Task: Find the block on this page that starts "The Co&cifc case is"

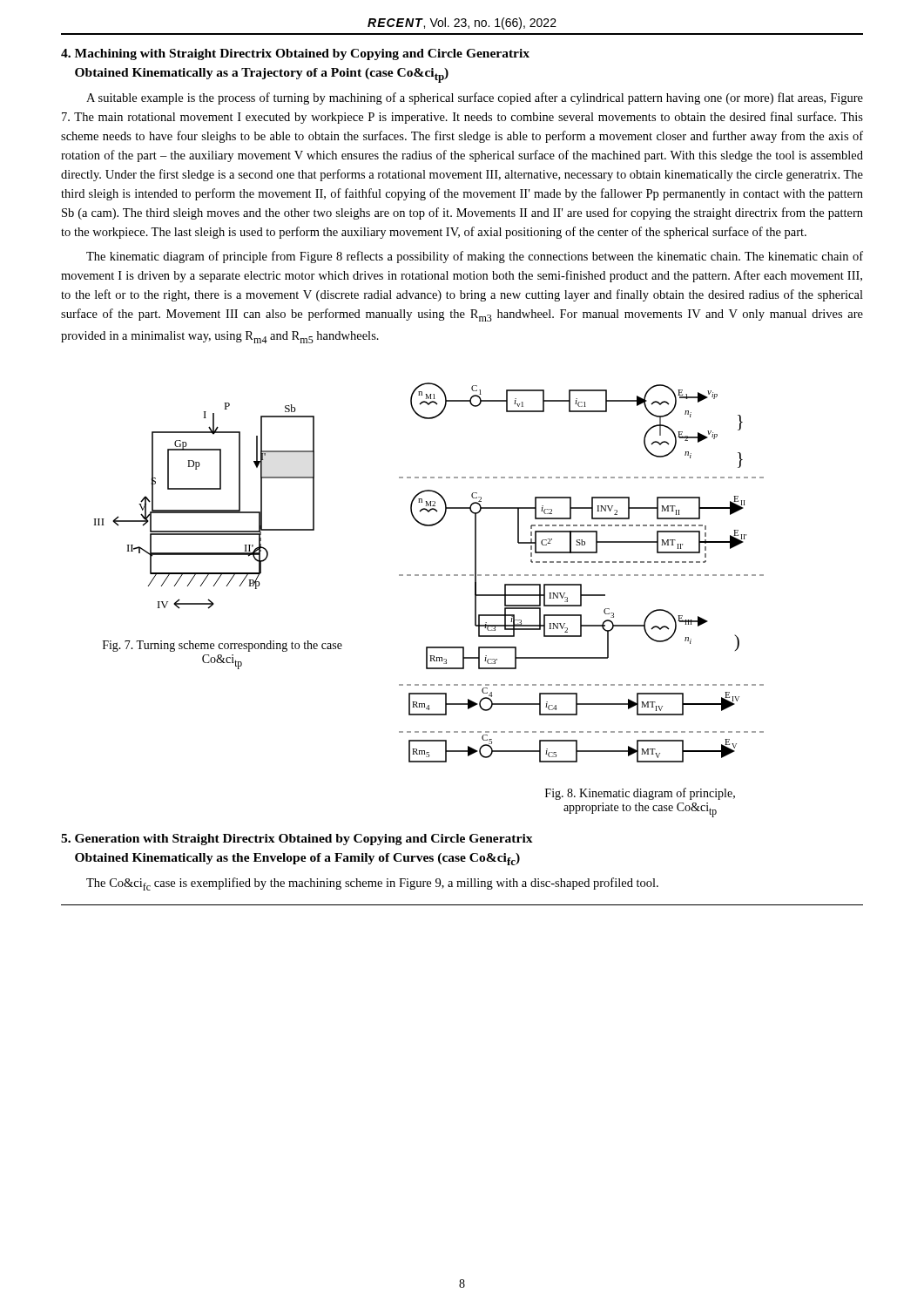Action: tap(373, 885)
